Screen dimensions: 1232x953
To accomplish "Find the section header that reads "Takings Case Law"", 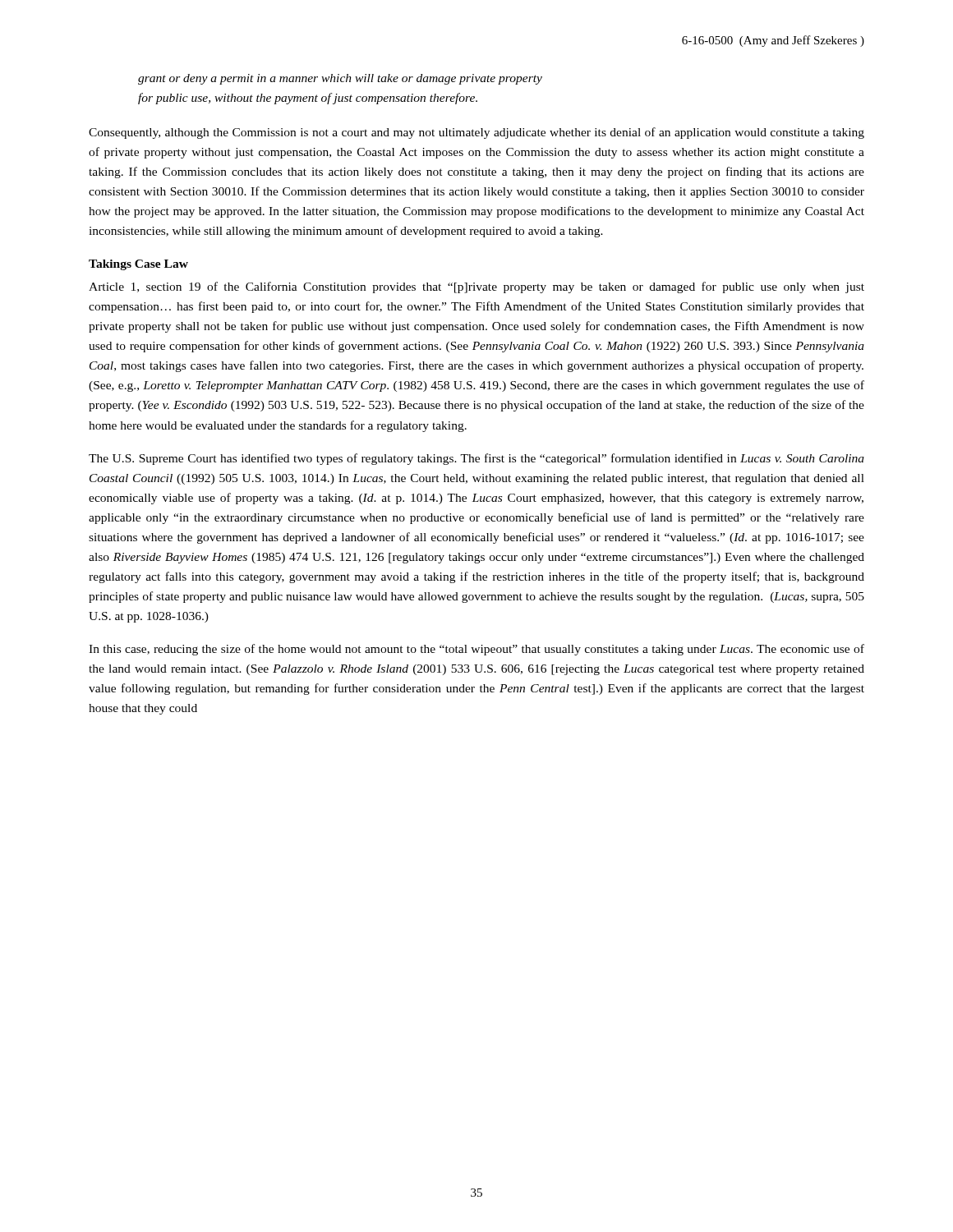I will (138, 264).
